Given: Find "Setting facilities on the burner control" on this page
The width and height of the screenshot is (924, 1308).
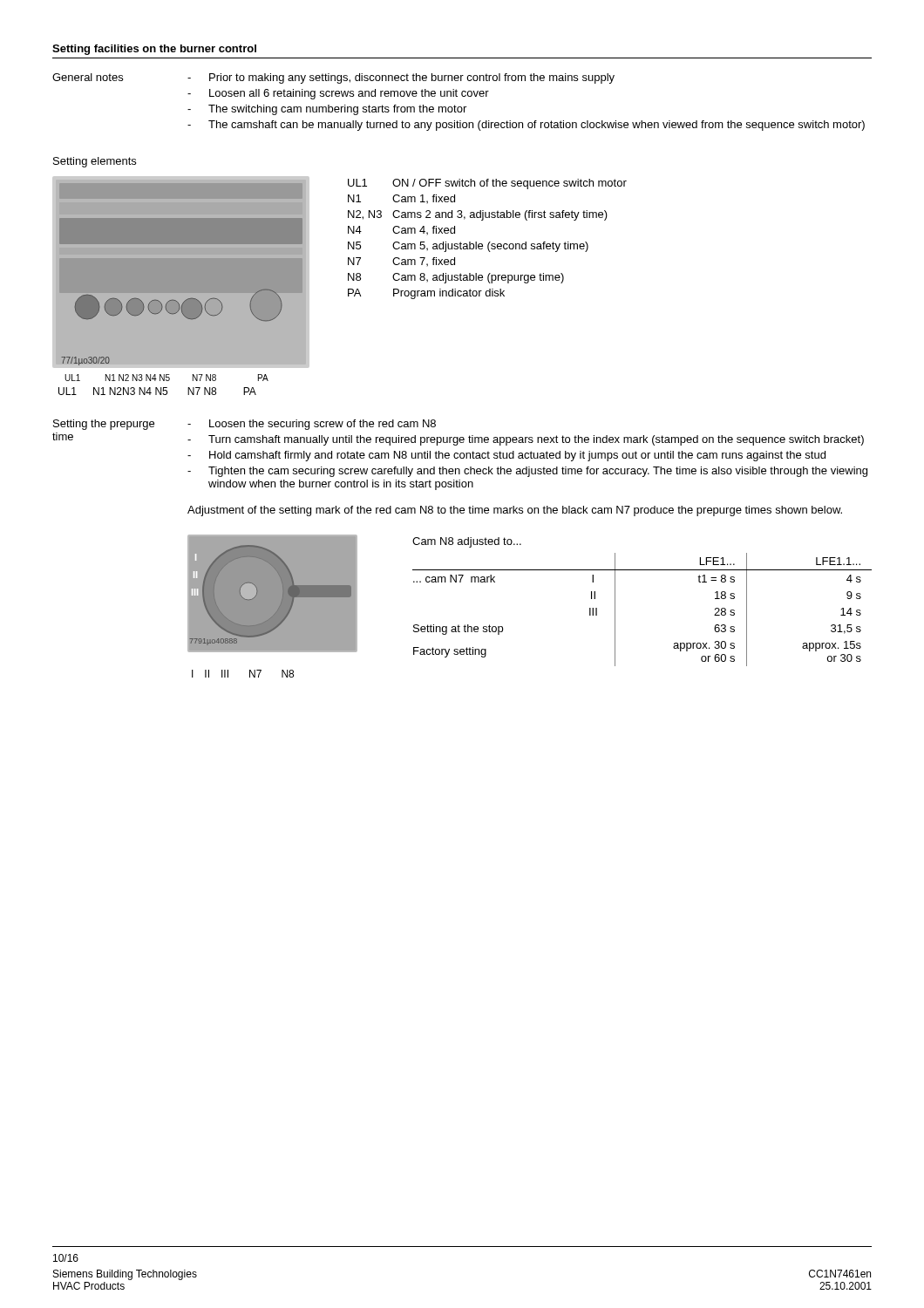Looking at the screenshot, I should pyautogui.click(x=462, y=50).
